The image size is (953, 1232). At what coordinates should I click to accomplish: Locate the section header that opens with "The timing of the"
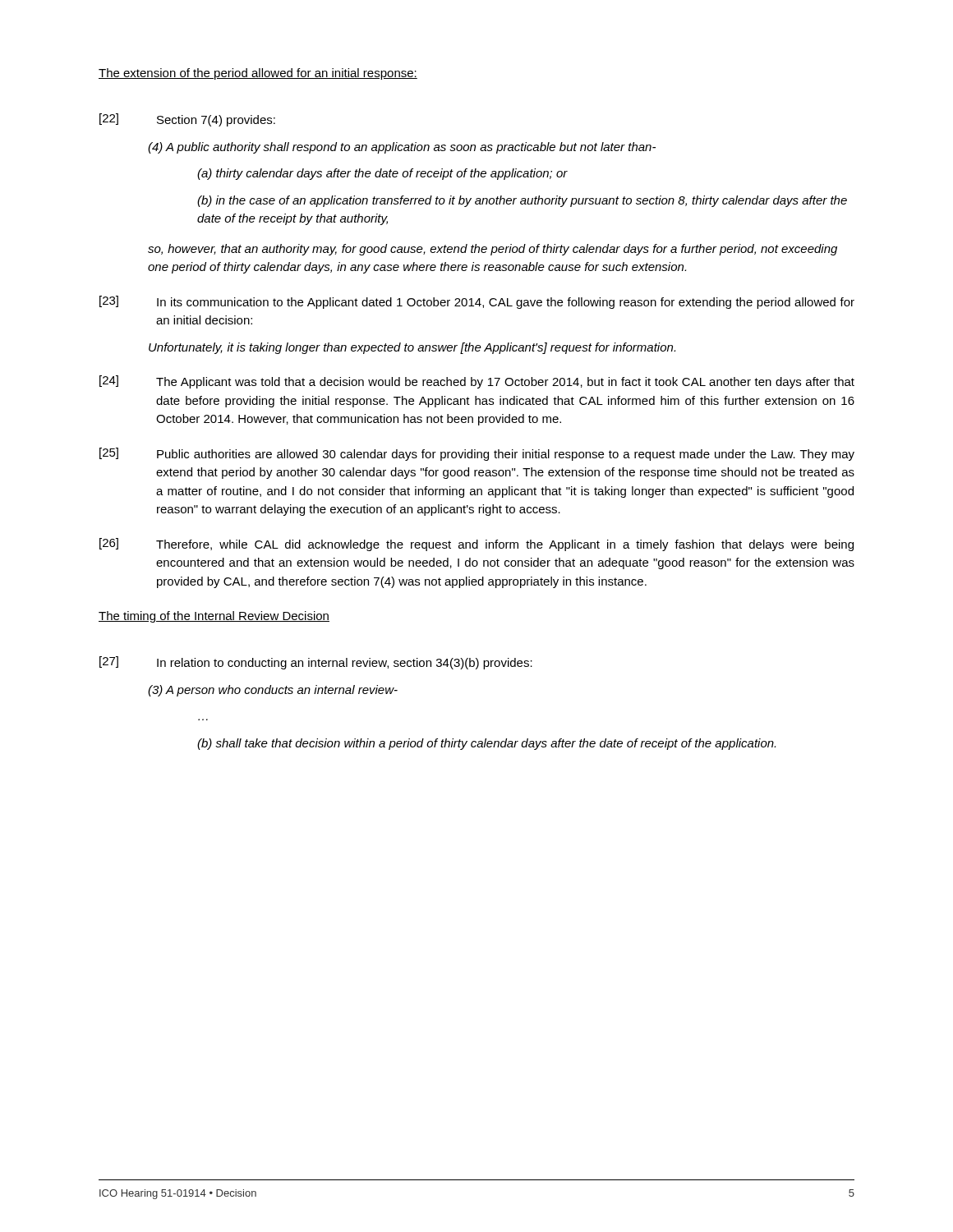[x=214, y=616]
